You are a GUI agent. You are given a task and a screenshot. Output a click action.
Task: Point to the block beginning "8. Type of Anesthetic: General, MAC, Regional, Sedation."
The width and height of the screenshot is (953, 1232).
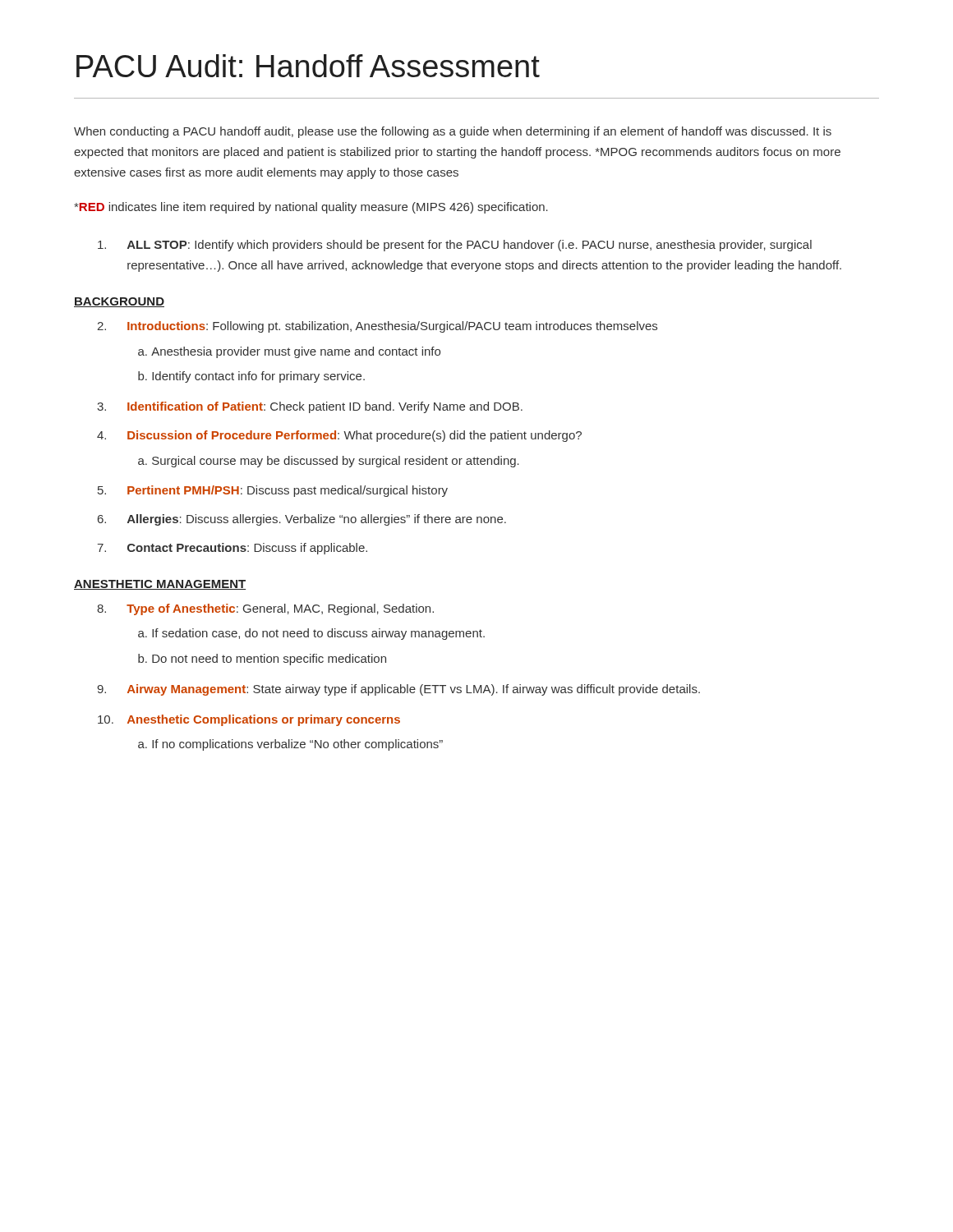[291, 636]
